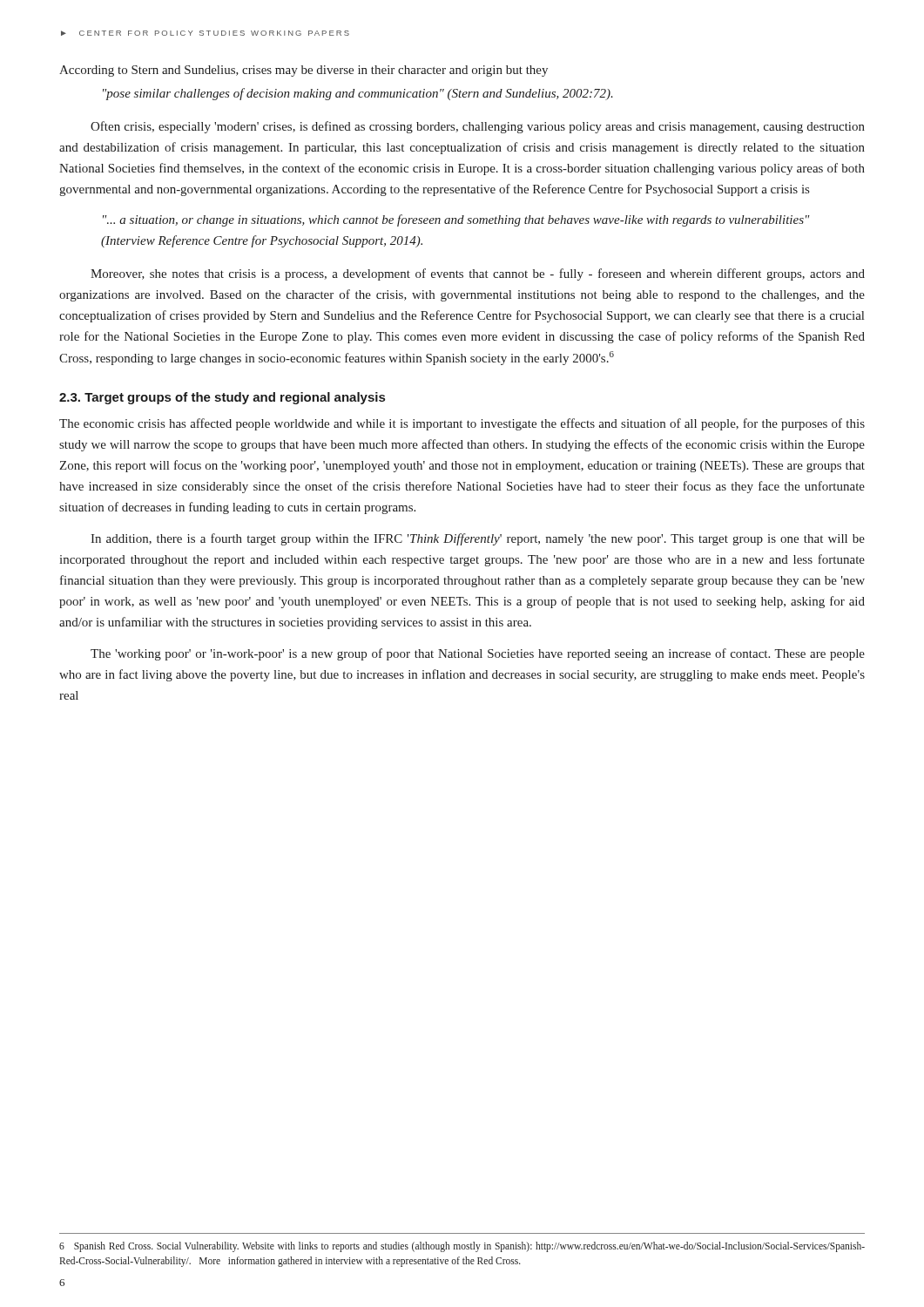Click on the text block containing "In addition, there is a fourth target"
This screenshot has height=1307, width=924.
click(462, 580)
